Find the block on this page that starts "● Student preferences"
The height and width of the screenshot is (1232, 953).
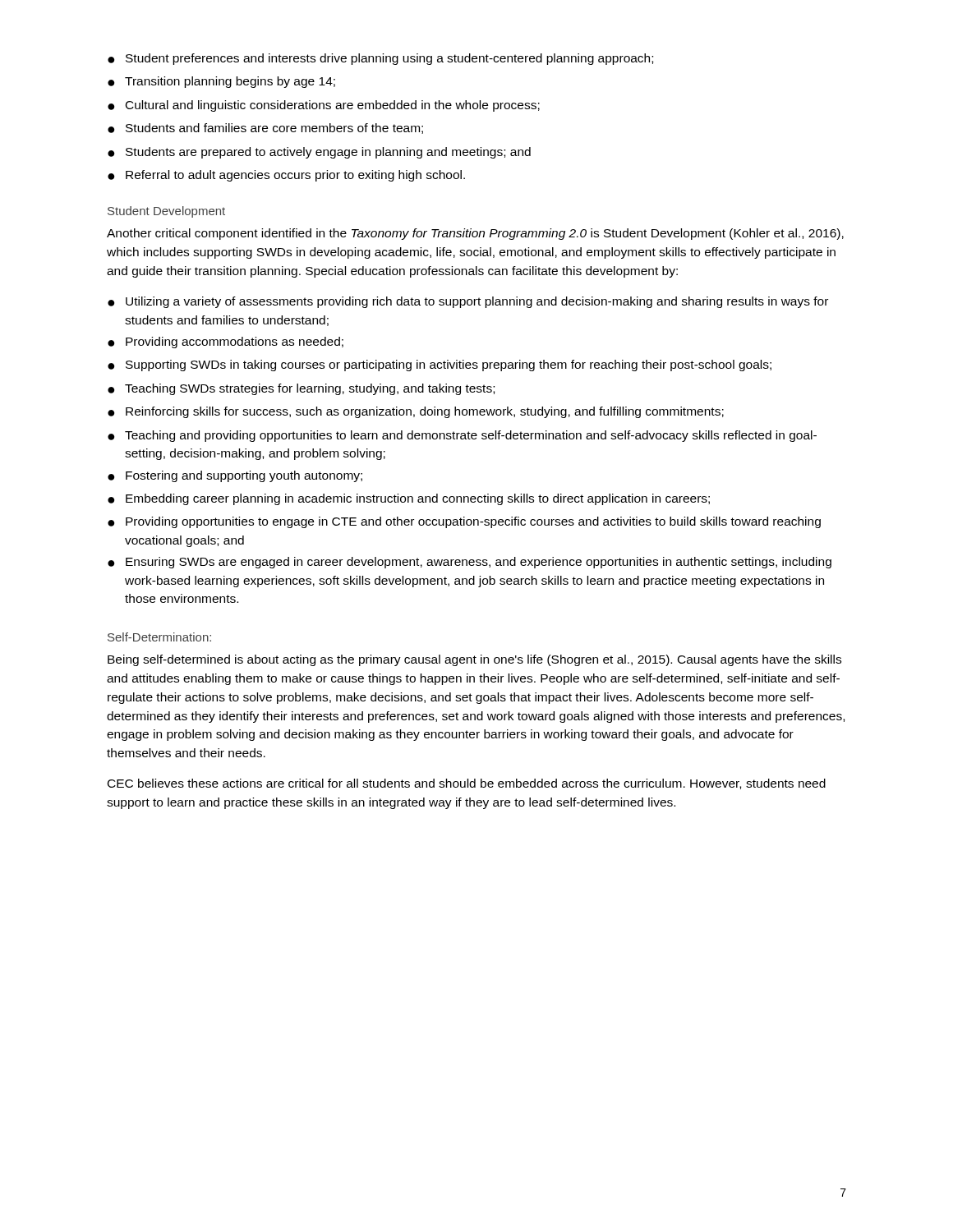coord(476,59)
